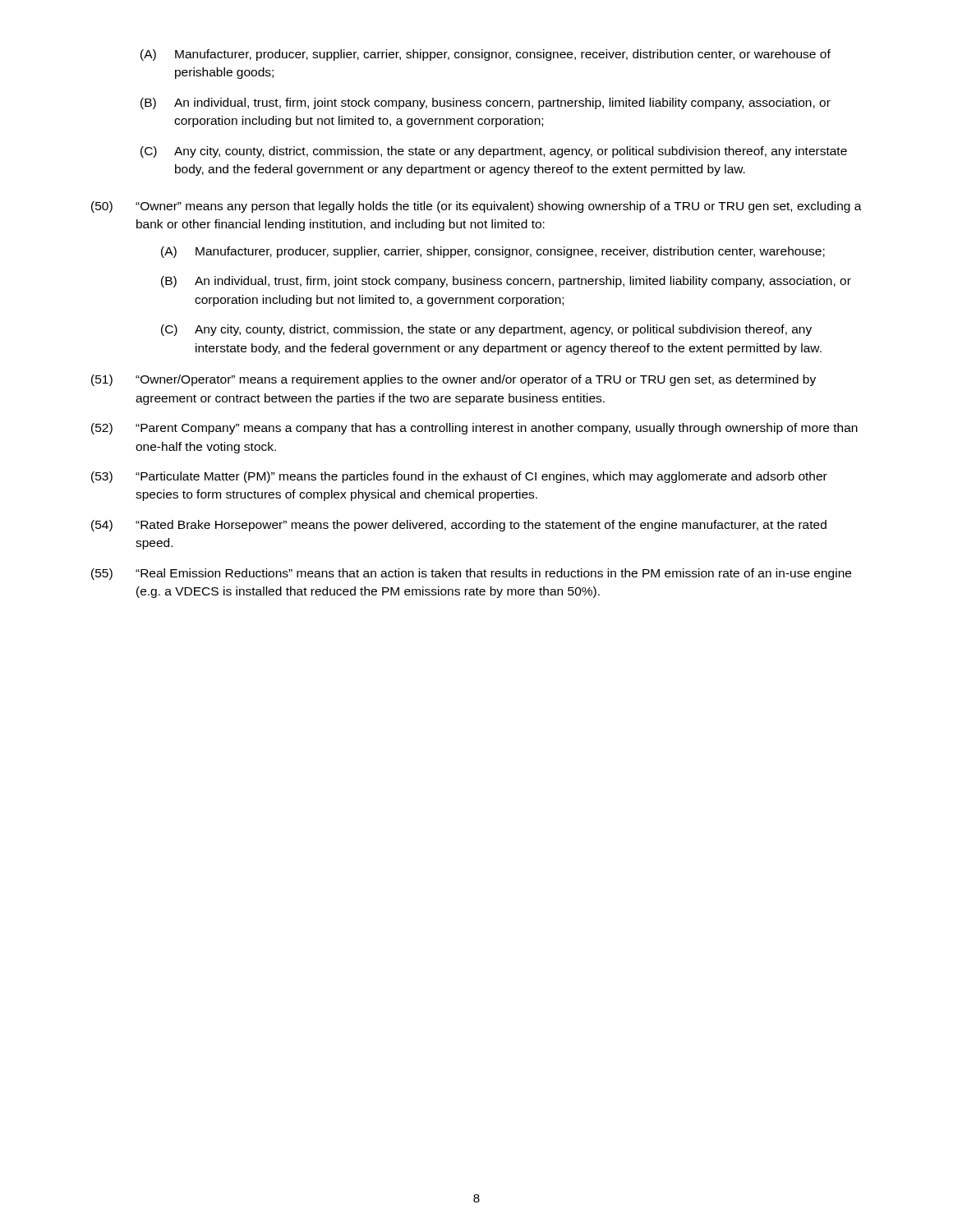Point to the text block starting "(A) Manufacturer, producer, supplier, carrier, shipper, consignor, consignee,"
953x1232 pixels.
501,64
